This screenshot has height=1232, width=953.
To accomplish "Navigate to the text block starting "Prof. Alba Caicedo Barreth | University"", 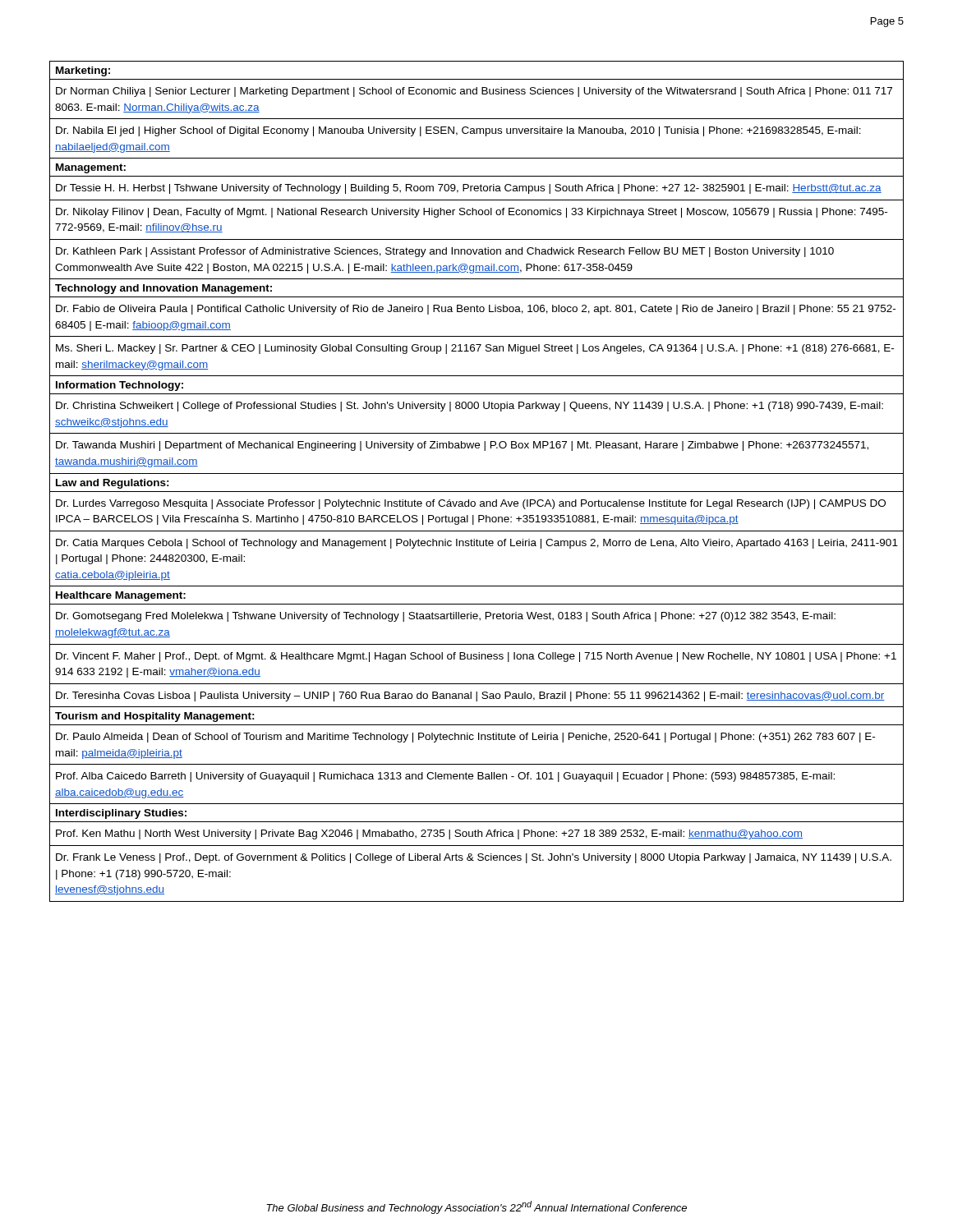I will point(445,784).
